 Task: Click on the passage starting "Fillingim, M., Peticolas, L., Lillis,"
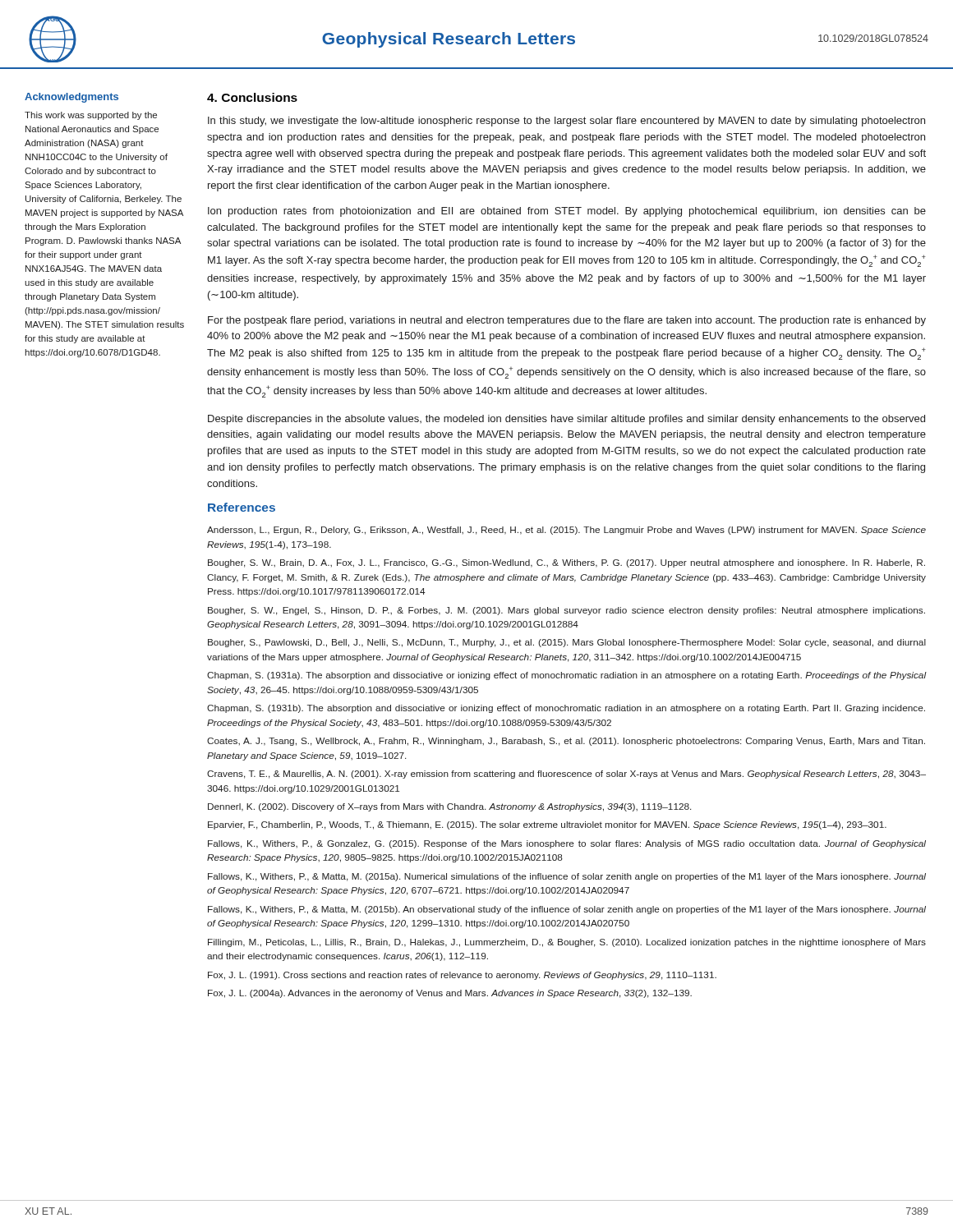[x=566, y=949]
